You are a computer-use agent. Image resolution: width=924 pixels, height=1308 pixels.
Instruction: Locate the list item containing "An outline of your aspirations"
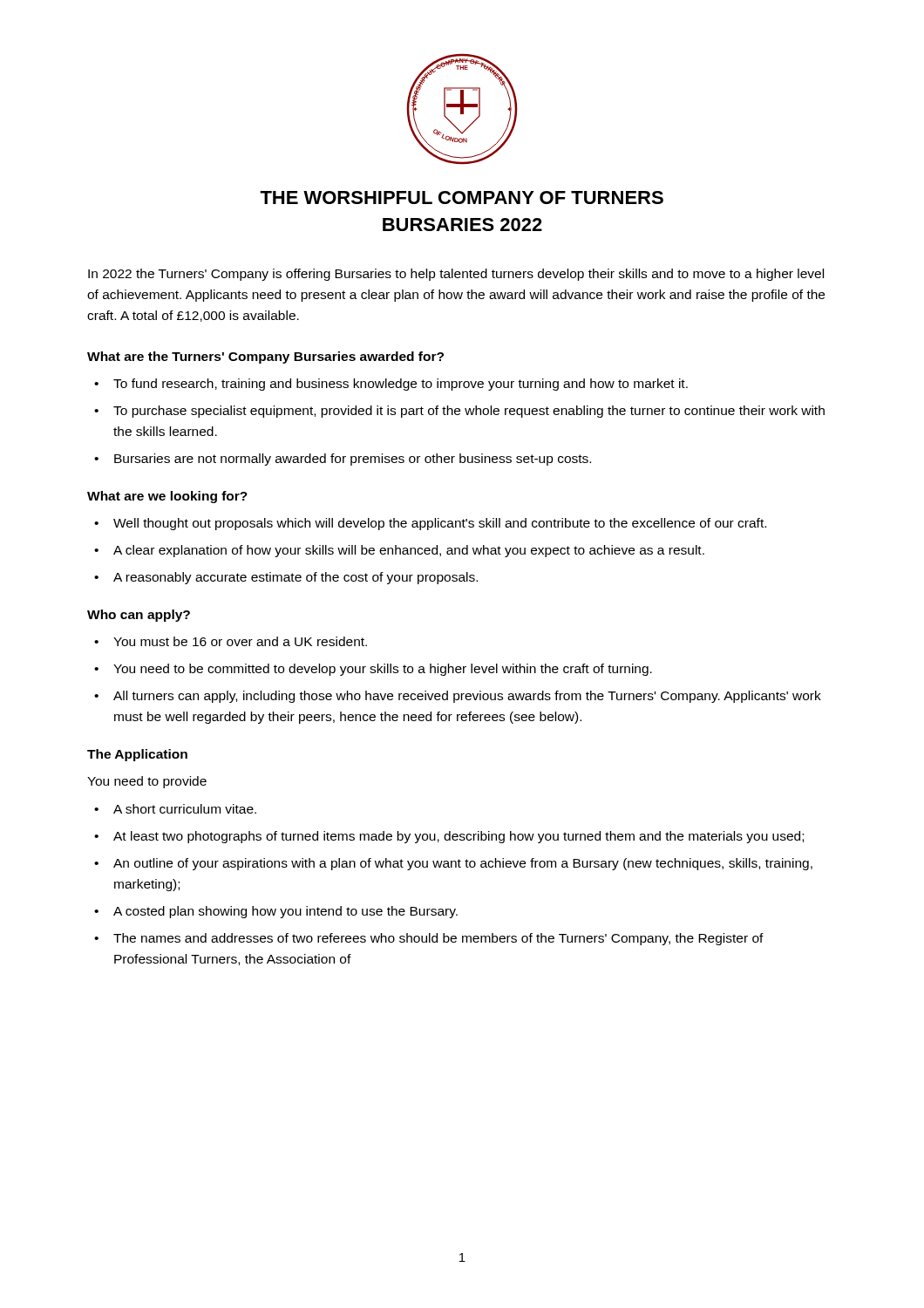(x=463, y=873)
